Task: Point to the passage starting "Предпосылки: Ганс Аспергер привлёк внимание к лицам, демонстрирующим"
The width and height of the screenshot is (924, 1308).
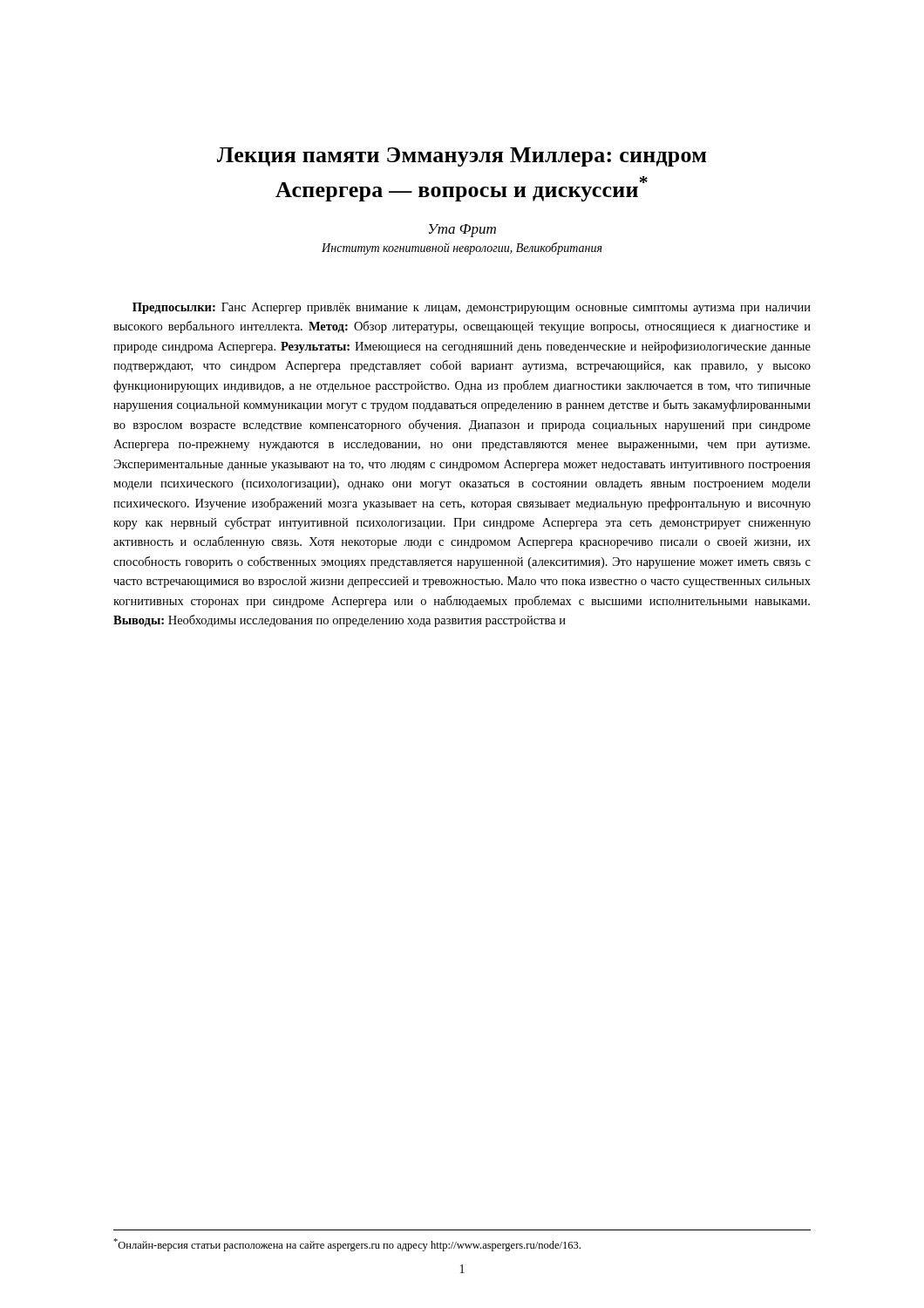Action: pyautogui.click(x=462, y=464)
